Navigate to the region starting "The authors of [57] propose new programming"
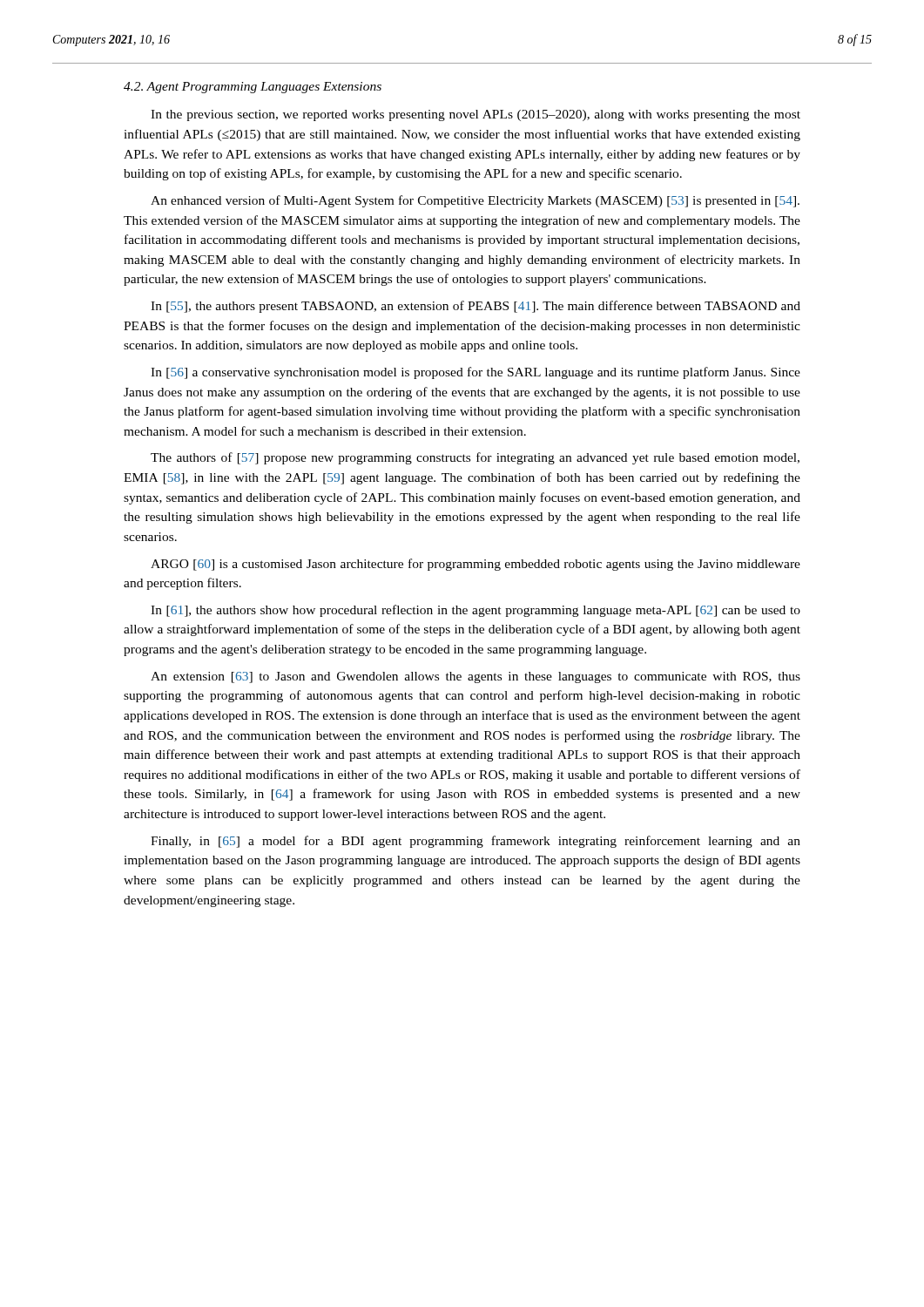Viewport: 924px width, 1307px height. click(462, 497)
